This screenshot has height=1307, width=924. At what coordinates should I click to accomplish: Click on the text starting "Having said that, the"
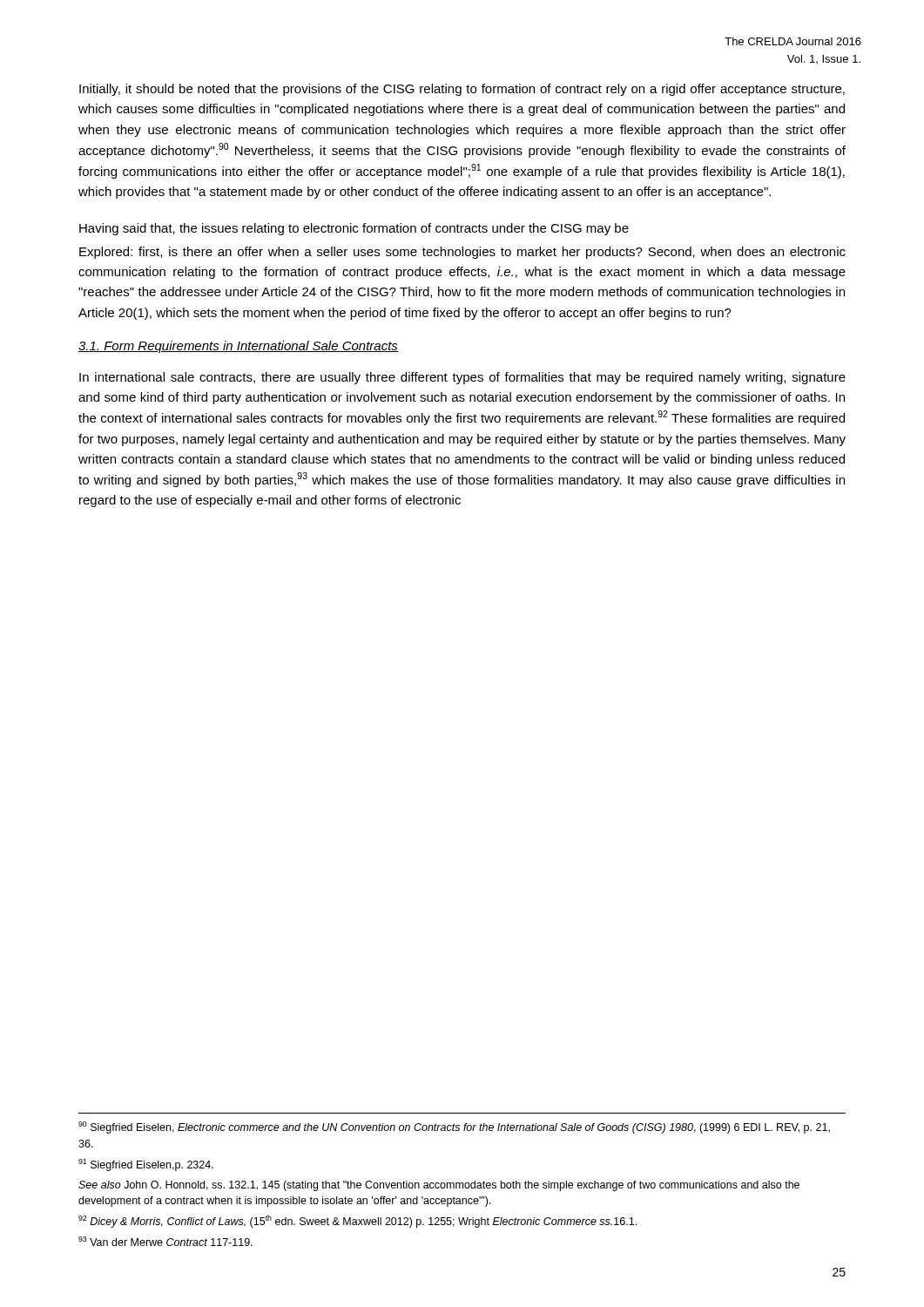pos(354,227)
